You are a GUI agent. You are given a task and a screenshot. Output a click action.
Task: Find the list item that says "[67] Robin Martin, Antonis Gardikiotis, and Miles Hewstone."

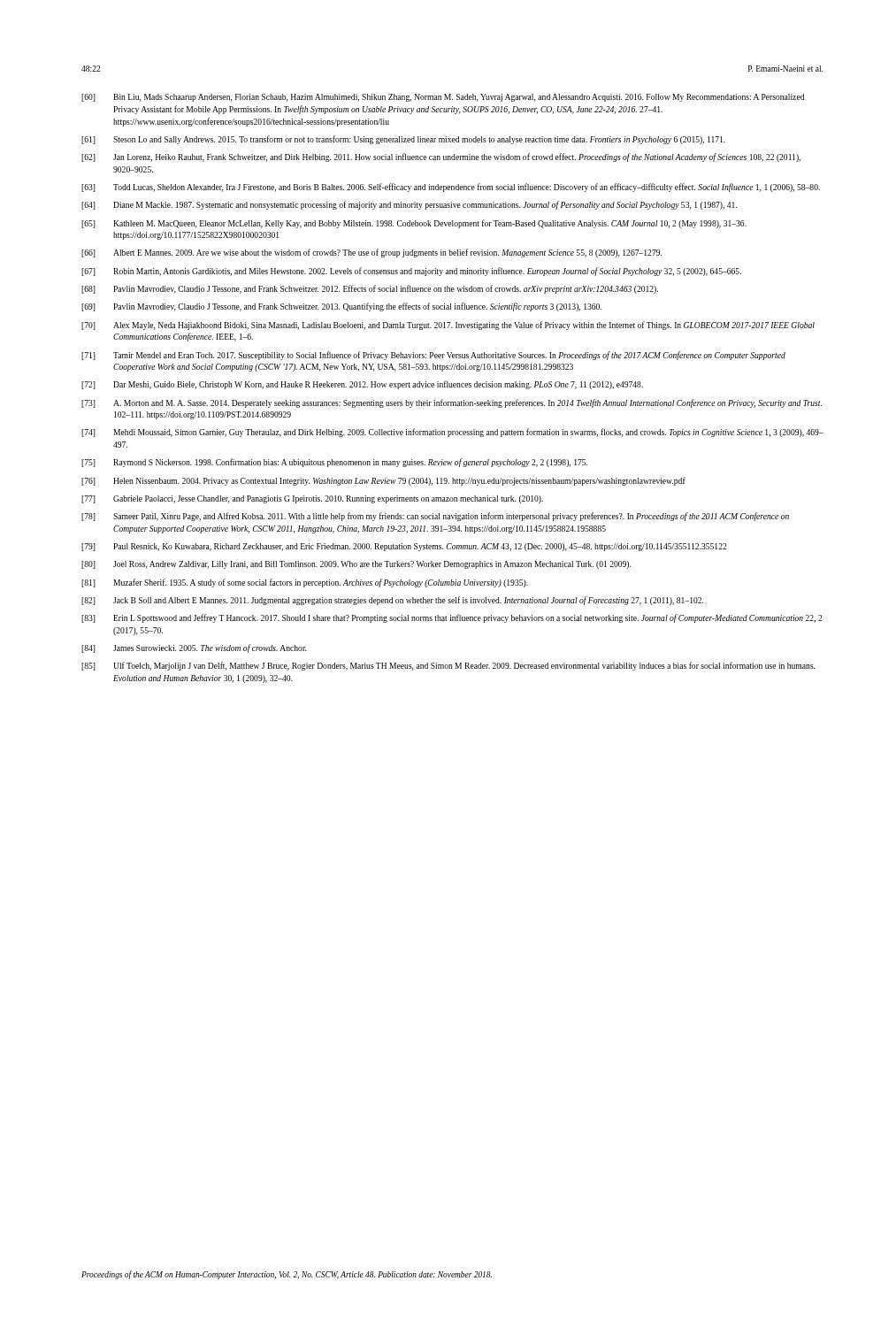(x=452, y=271)
